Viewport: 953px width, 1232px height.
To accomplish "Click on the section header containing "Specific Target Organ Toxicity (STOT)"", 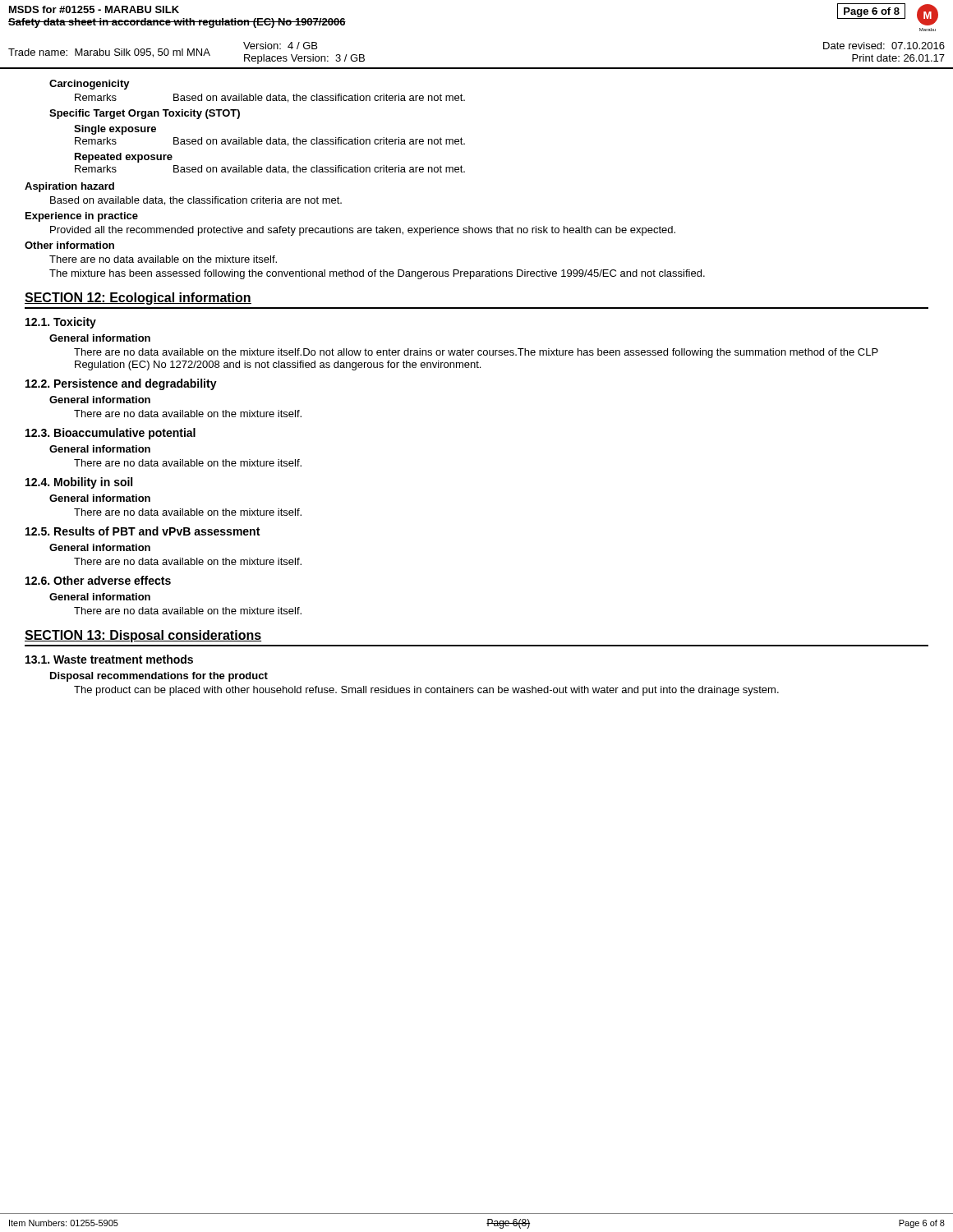I will pyautogui.click(x=145, y=113).
